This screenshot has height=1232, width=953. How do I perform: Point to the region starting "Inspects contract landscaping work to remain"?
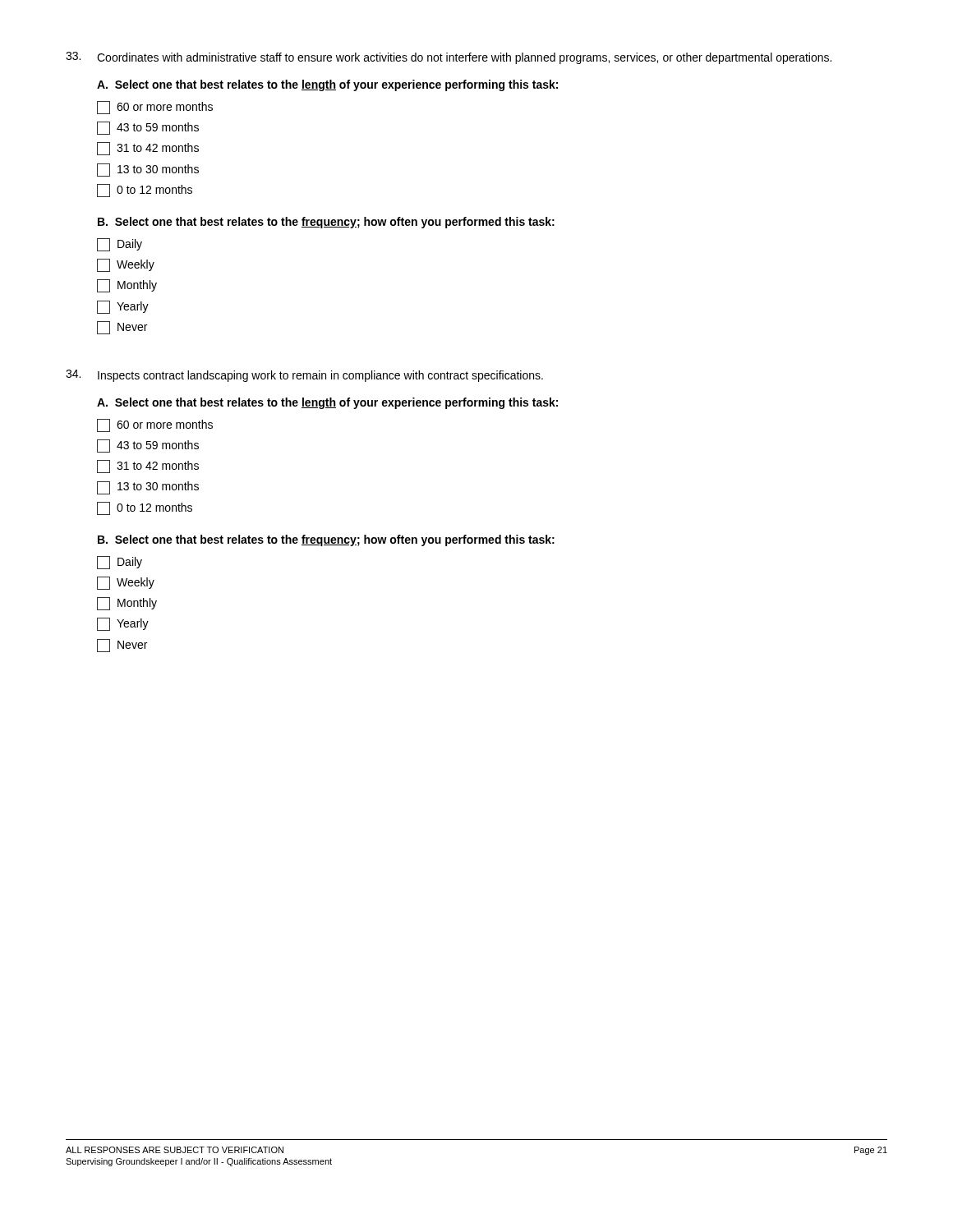320,375
